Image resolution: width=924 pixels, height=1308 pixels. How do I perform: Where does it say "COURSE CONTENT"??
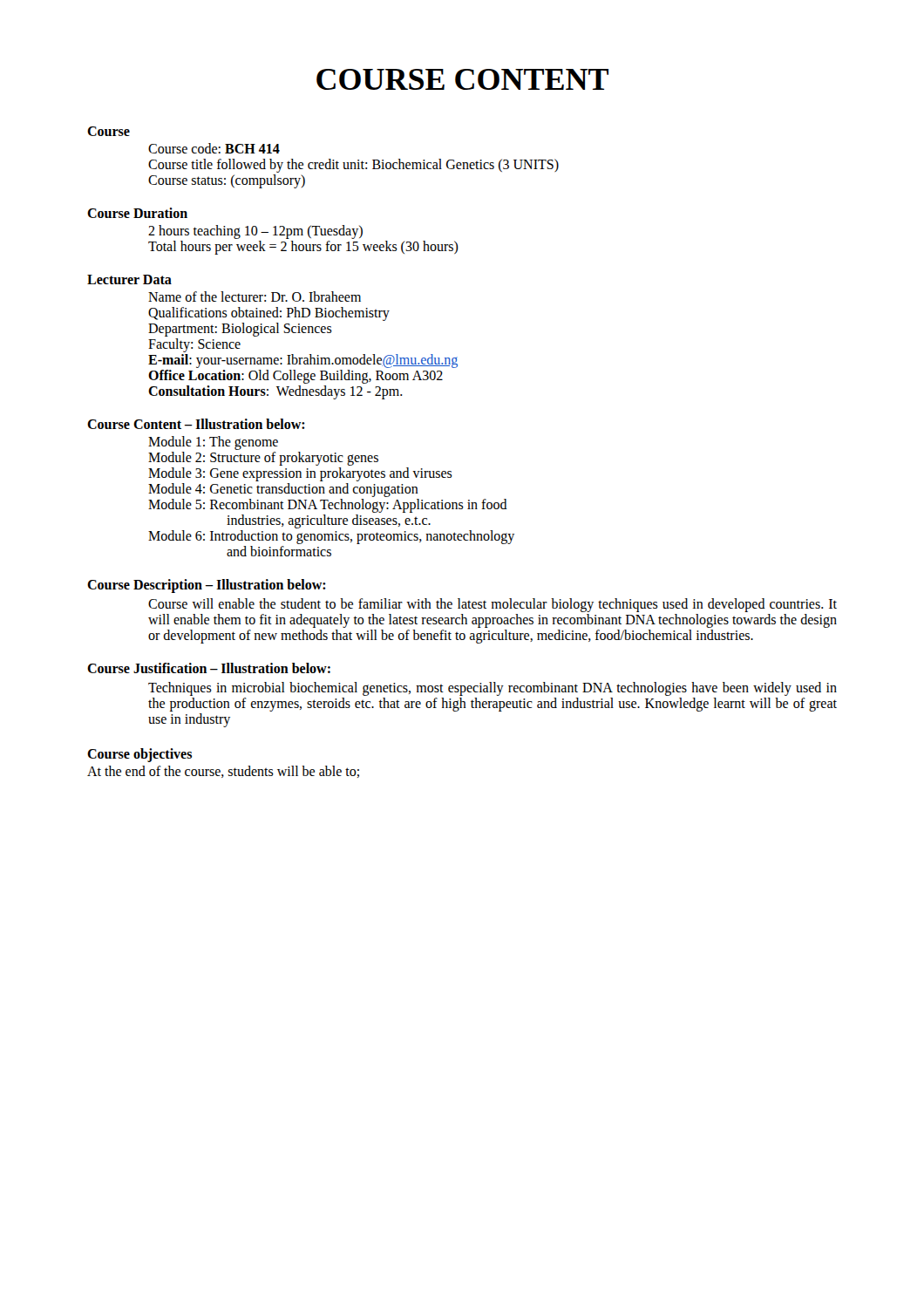point(462,79)
